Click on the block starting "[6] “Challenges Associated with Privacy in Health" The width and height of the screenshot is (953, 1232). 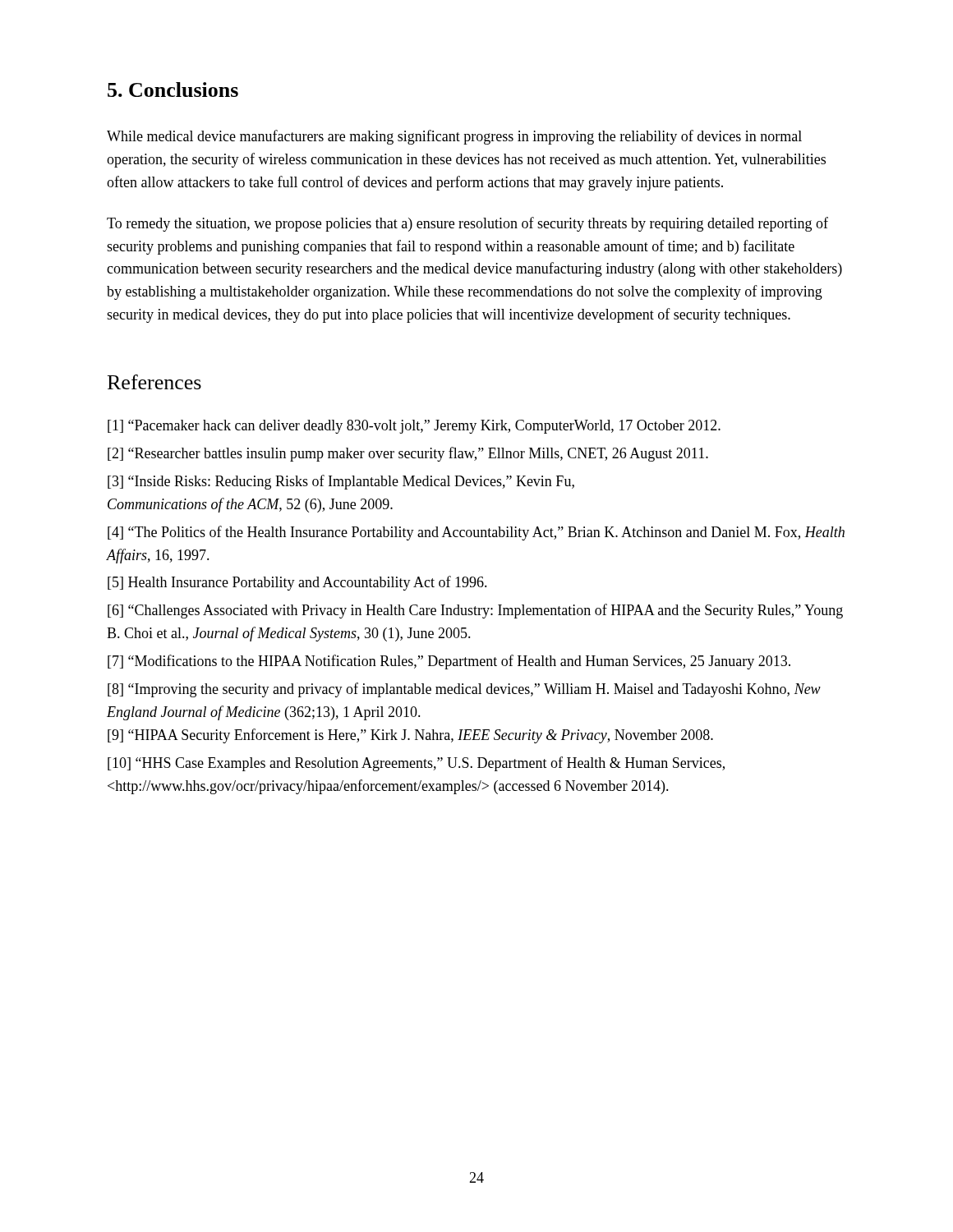click(x=475, y=622)
